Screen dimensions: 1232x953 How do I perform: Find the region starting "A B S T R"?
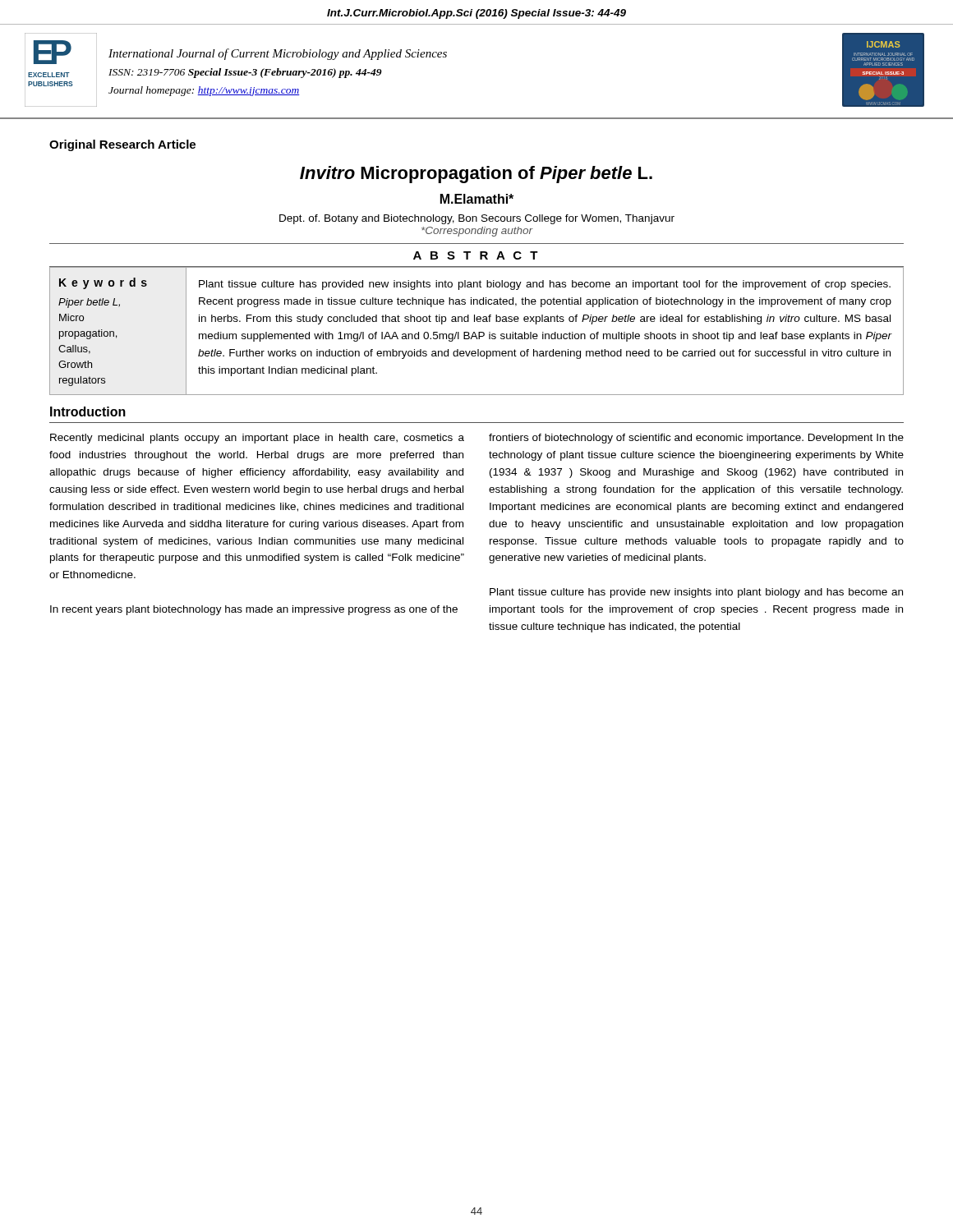476,255
